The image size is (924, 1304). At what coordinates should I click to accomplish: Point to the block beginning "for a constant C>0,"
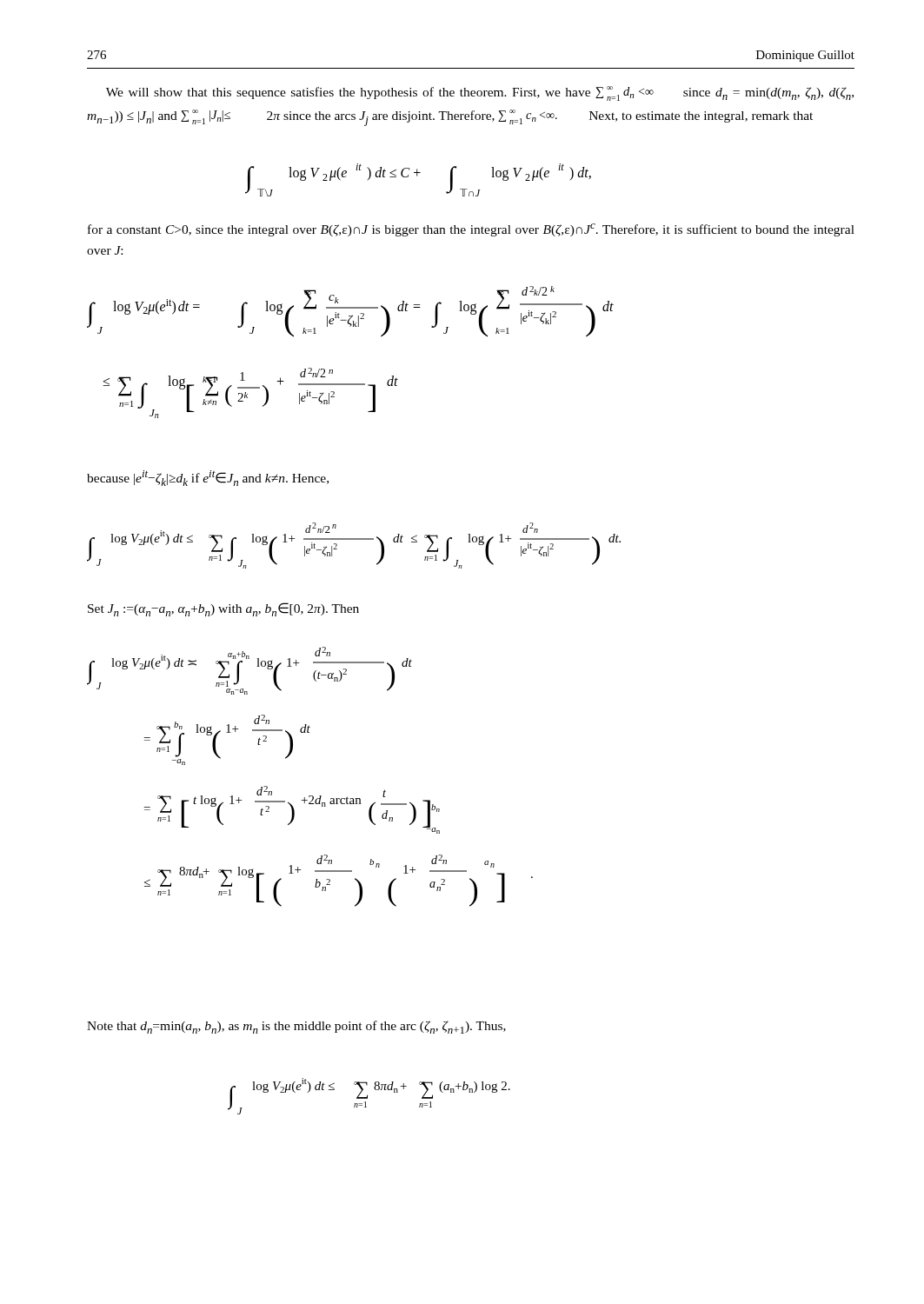pyautogui.click(x=471, y=238)
